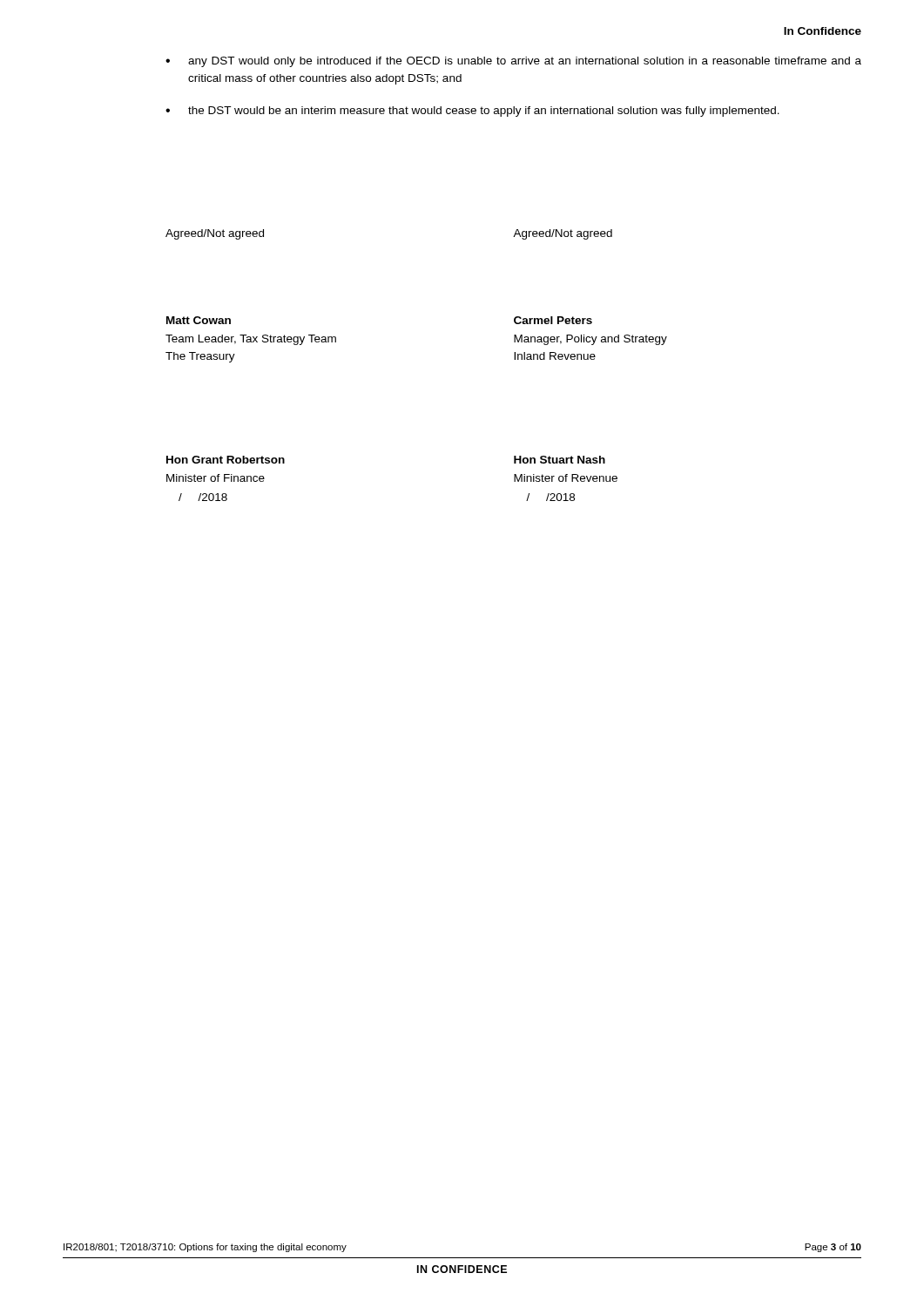Click on the text block that says "Hon Grant Robertson Minister of Finance"
This screenshot has height=1307, width=924.
click(x=226, y=460)
